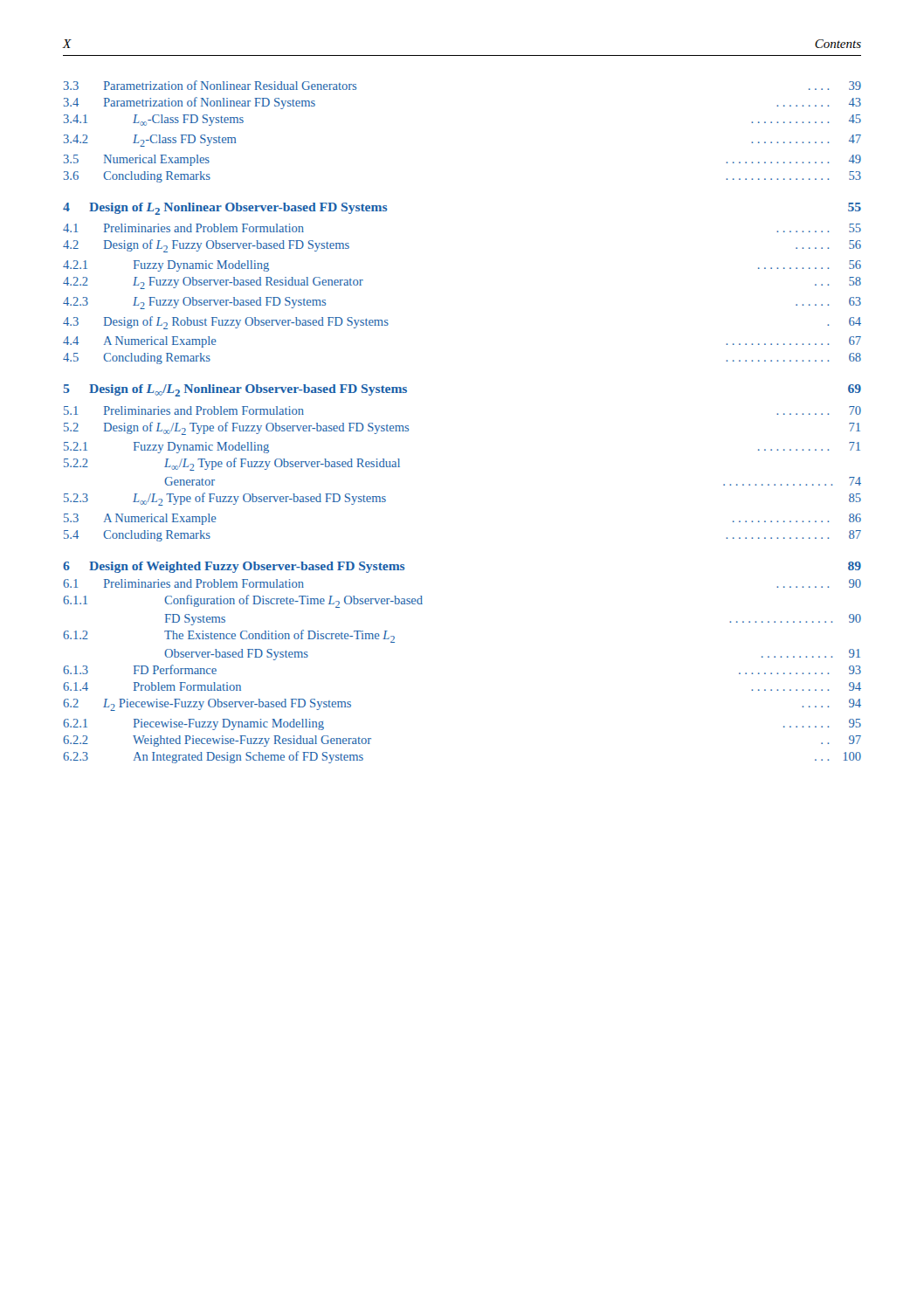This screenshot has height=1310, width=924.
Task: Find the section header that reads "6 Design of Weighted Fuzzy"
Action: [x=249, y=568]
